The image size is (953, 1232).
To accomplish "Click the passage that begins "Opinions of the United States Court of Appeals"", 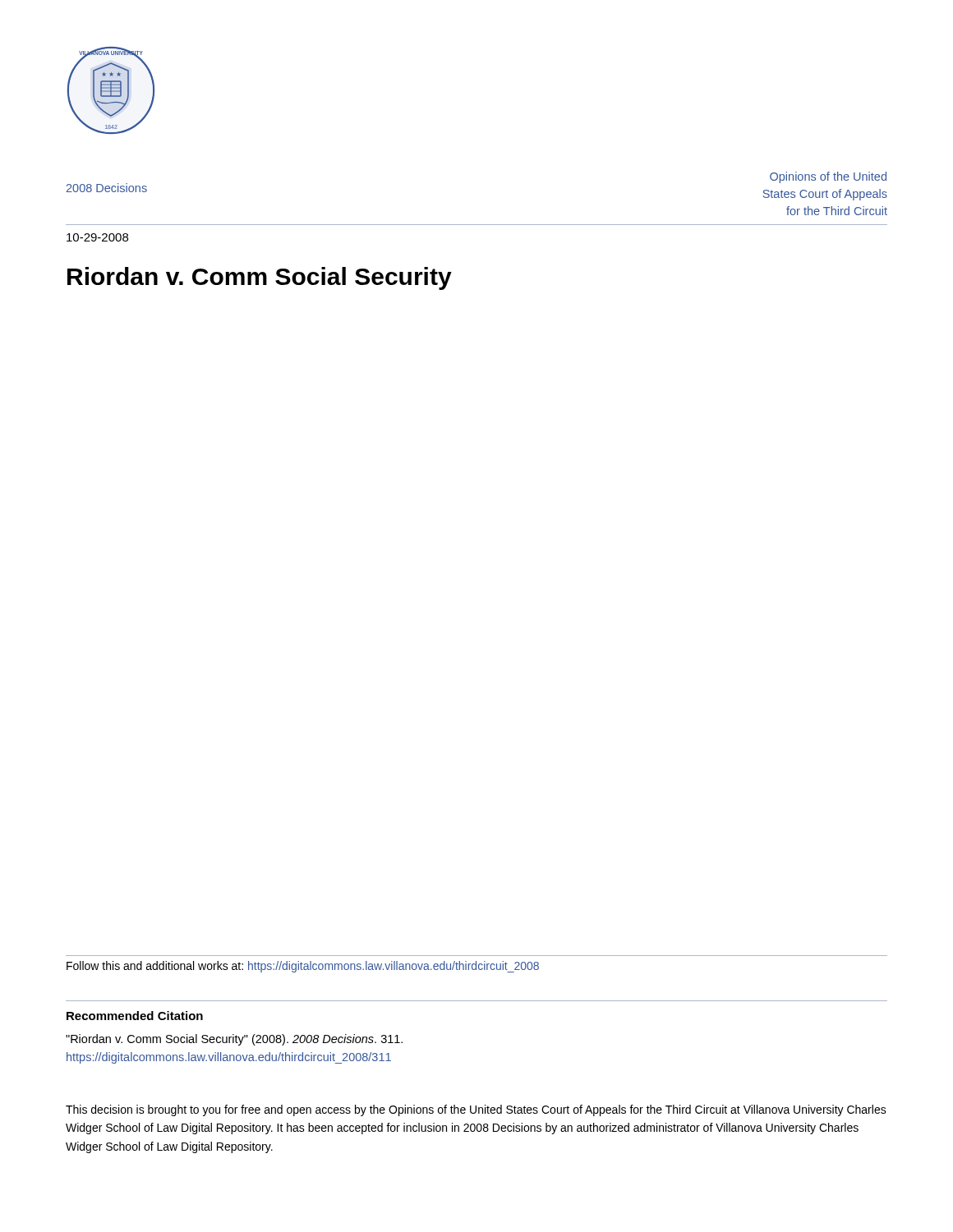I will [825, 194].
